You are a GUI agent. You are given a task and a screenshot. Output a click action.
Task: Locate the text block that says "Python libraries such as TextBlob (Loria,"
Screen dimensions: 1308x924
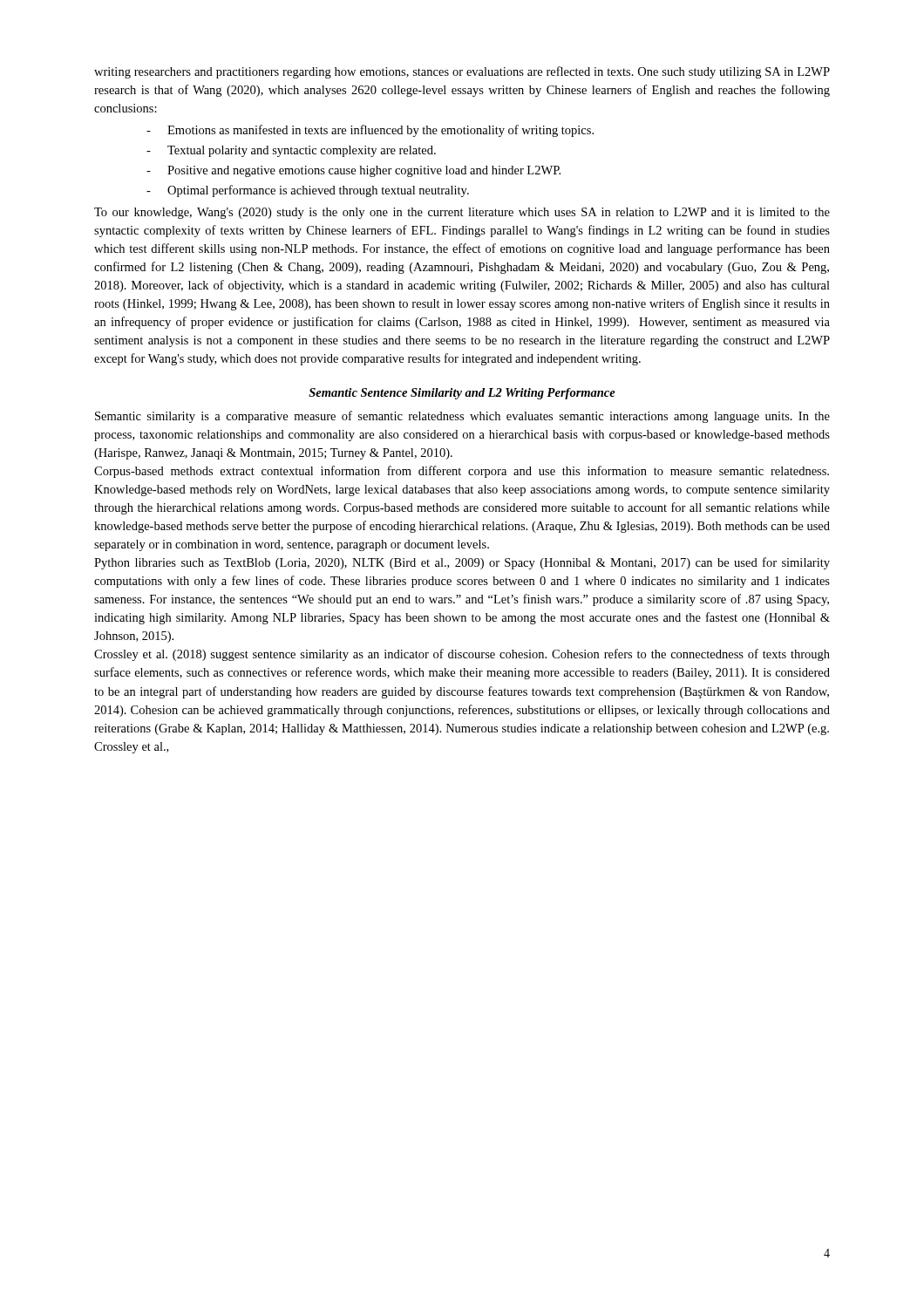(462, 599)
